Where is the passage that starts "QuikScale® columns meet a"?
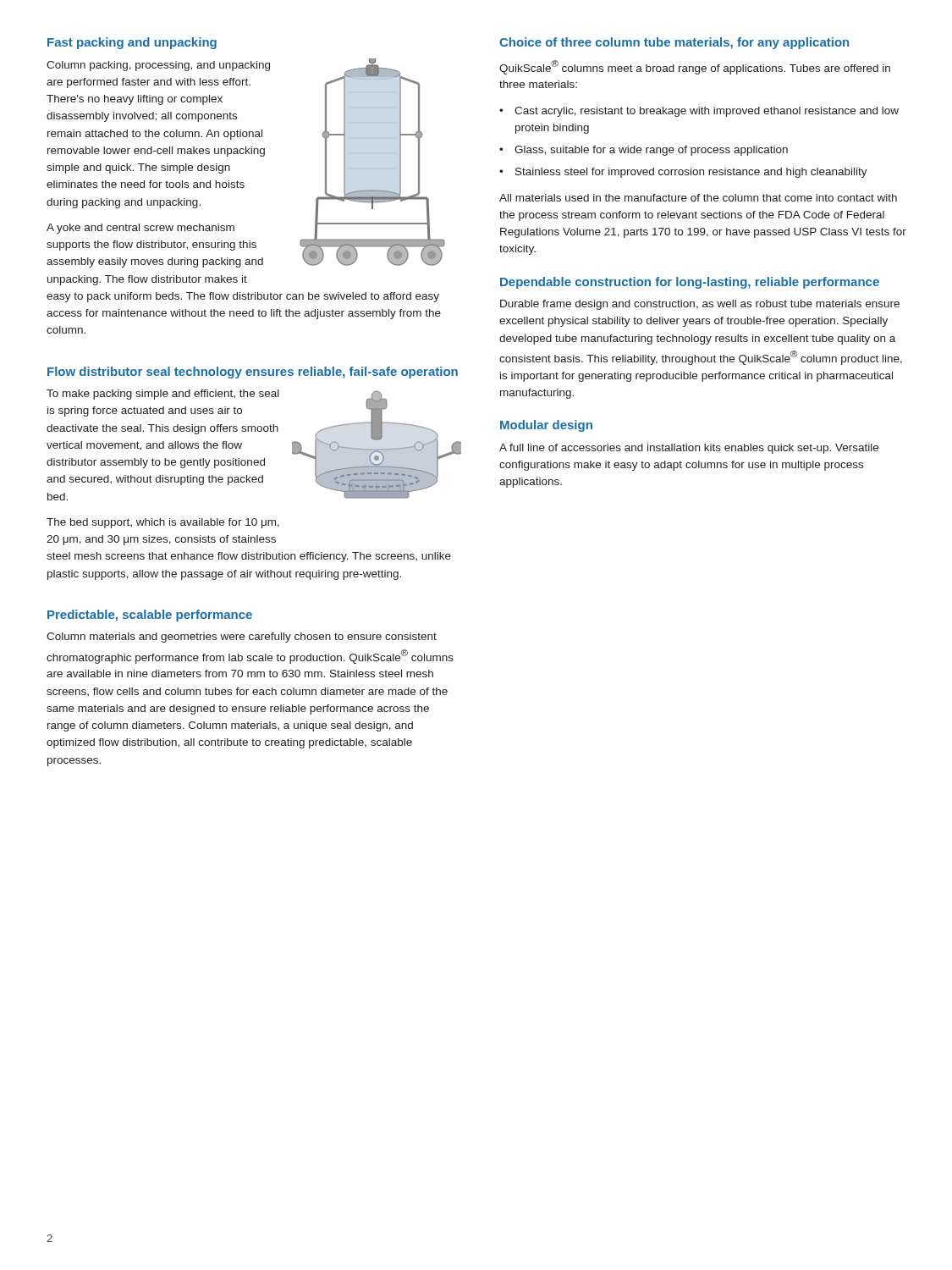This screenshot has width=952, height=1270. point(695,74)
